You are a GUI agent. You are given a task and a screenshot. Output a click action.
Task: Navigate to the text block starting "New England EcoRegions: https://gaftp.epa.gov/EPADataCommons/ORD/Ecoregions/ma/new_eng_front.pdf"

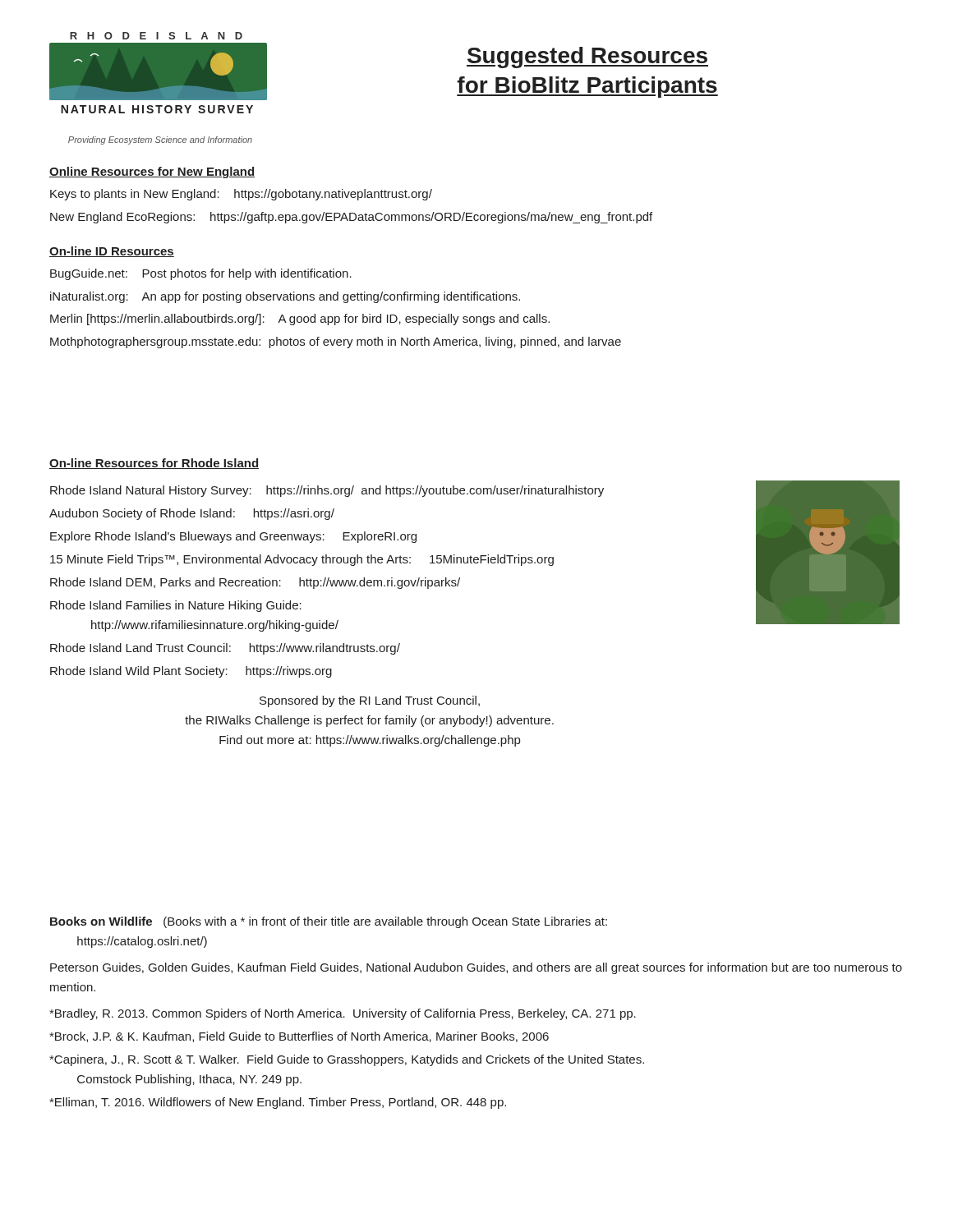coord(351,216)
